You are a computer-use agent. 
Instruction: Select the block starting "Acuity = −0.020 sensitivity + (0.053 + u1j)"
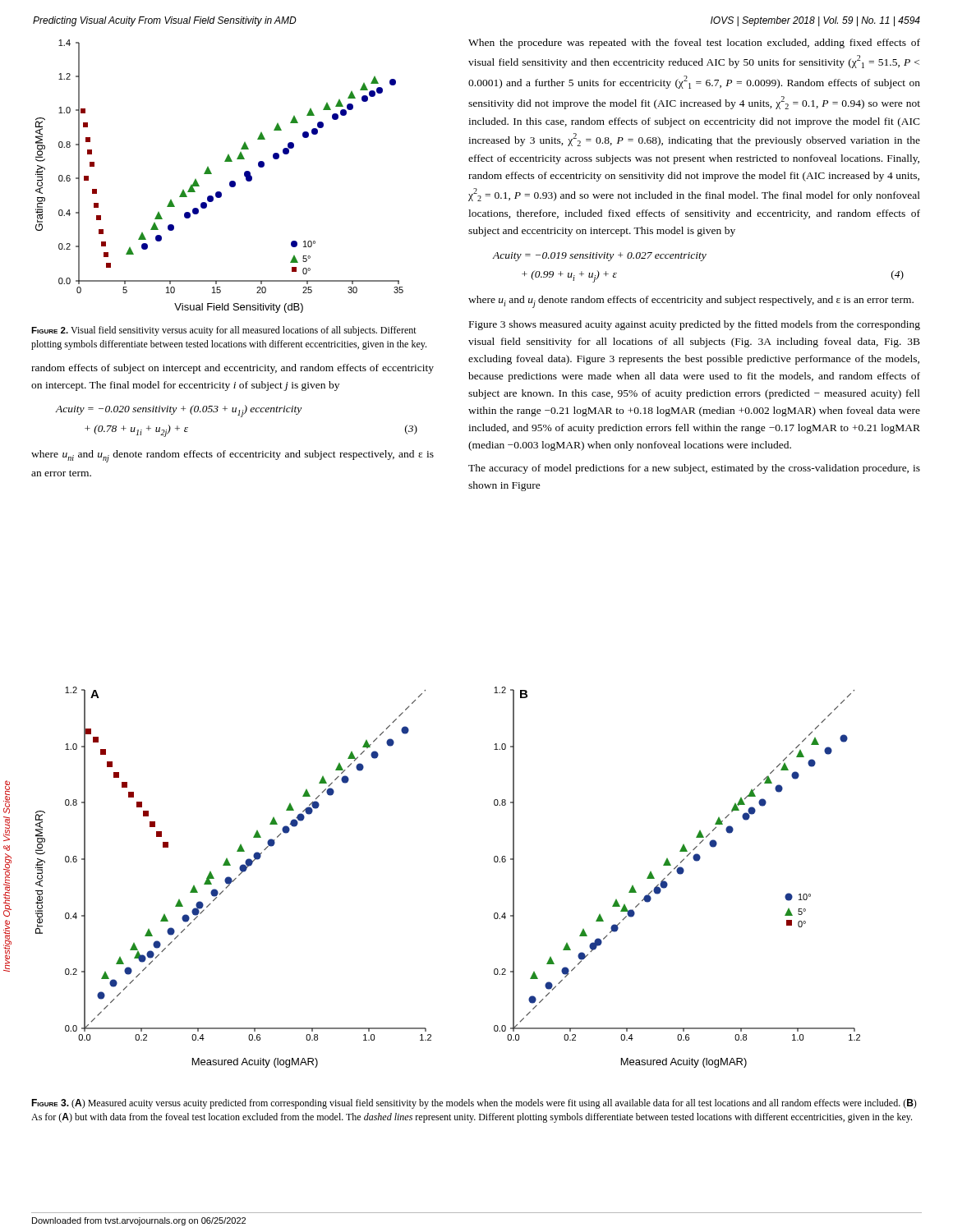(x=237, y=421)
